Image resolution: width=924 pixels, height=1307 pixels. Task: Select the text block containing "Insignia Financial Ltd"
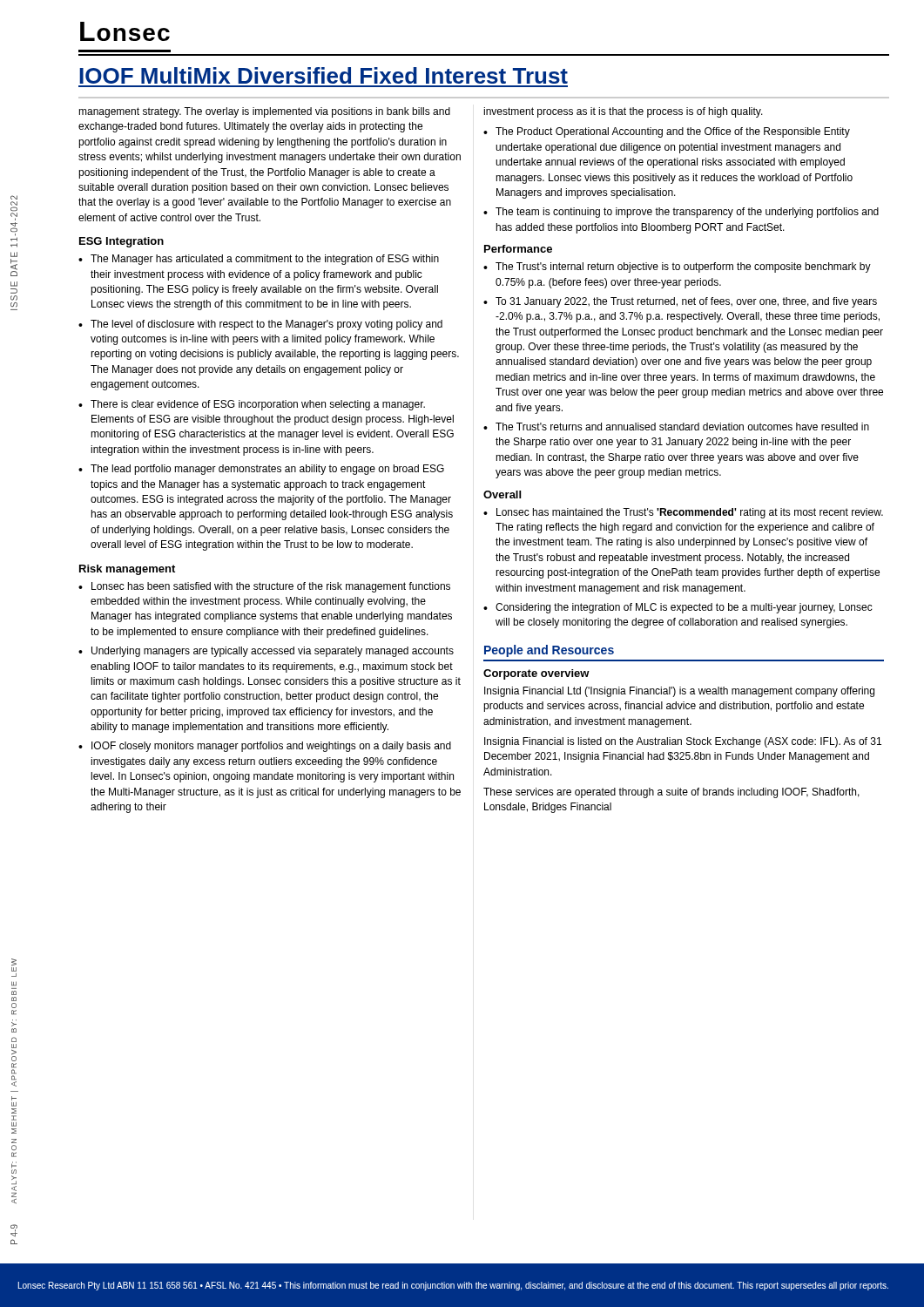(x=679, y=706)
